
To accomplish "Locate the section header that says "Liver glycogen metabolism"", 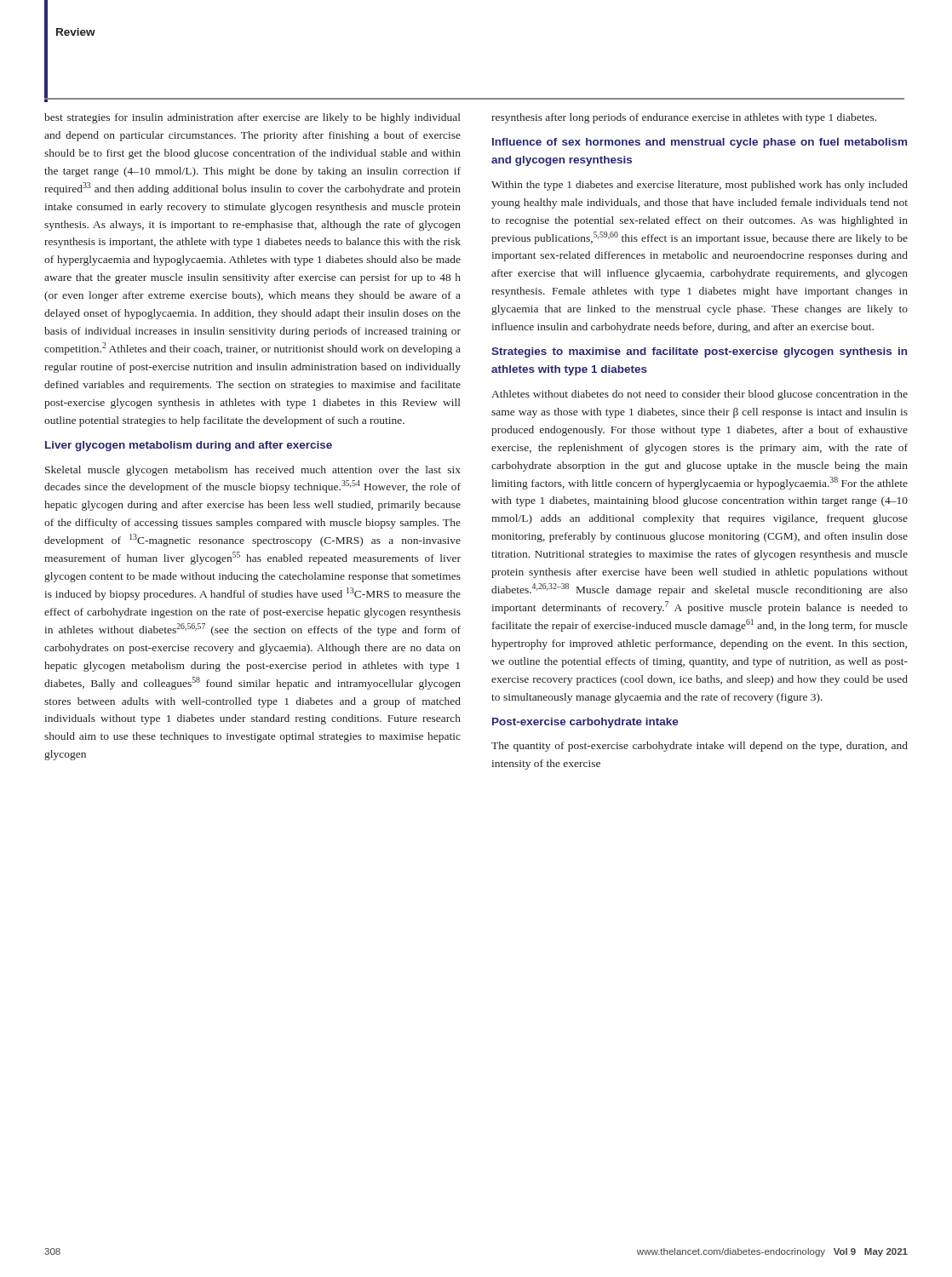I will point(252,445).
